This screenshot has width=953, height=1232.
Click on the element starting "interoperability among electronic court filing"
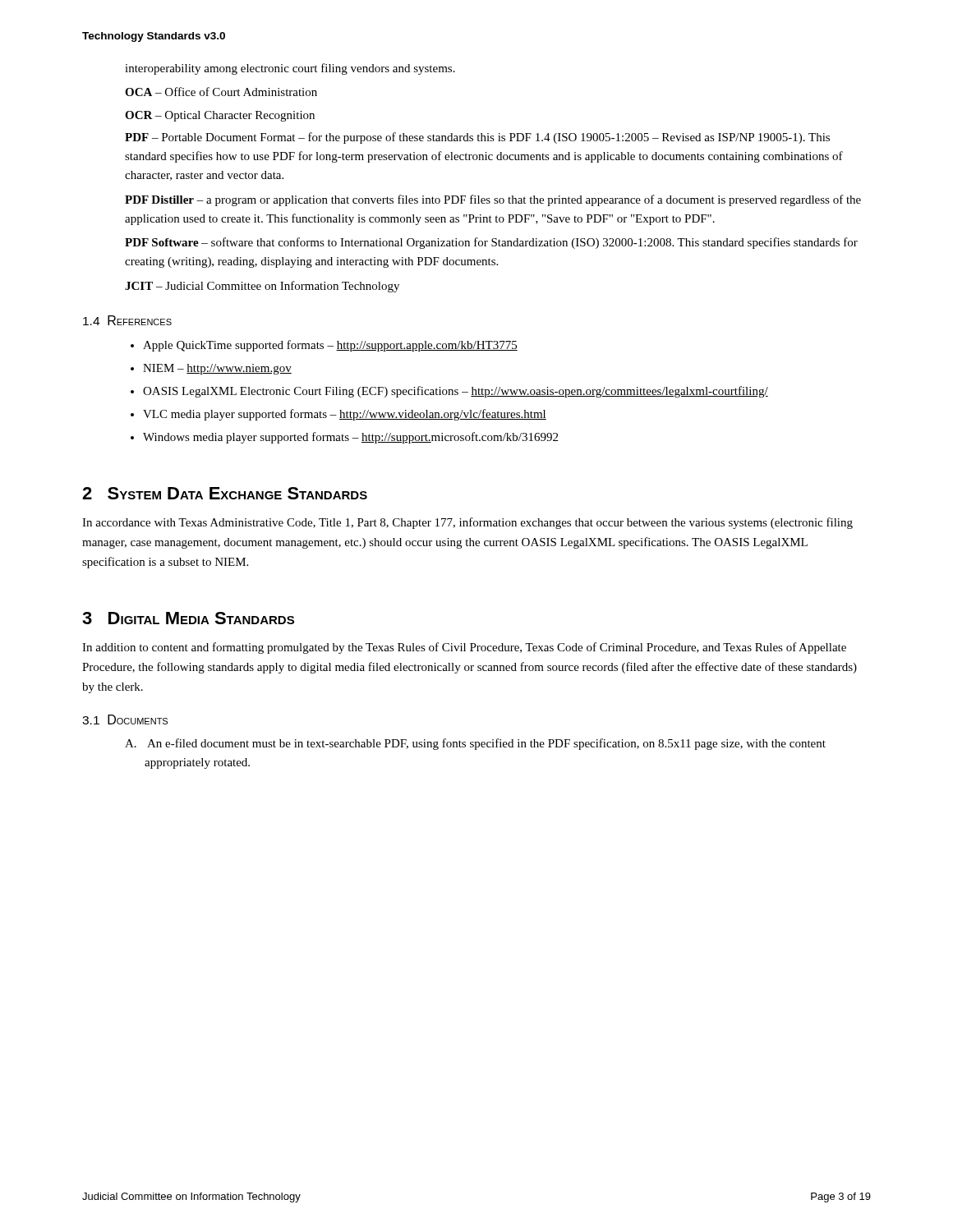point(290,68)
